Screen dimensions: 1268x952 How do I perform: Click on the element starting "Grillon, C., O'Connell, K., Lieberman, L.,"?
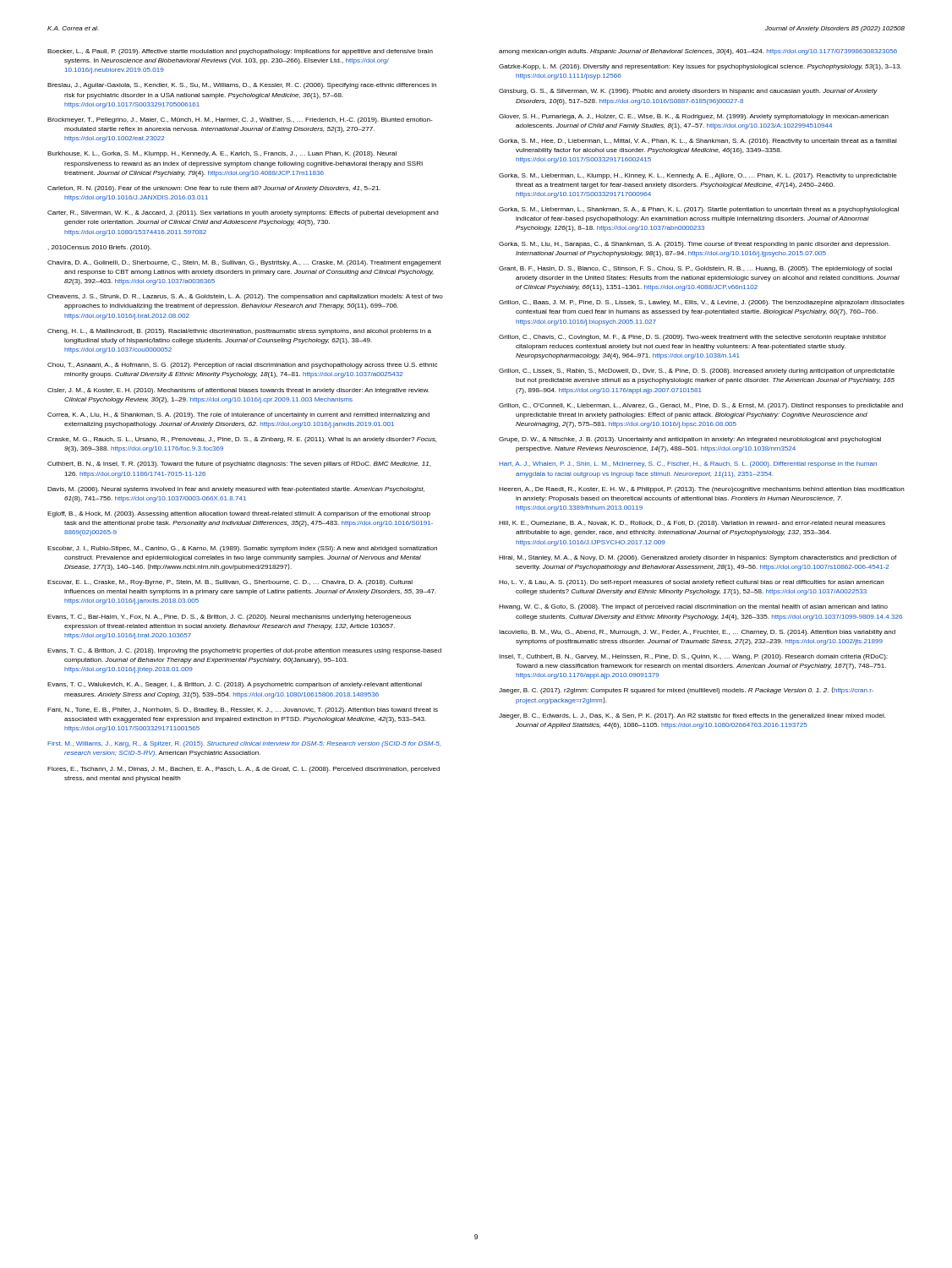coord(701,415)
